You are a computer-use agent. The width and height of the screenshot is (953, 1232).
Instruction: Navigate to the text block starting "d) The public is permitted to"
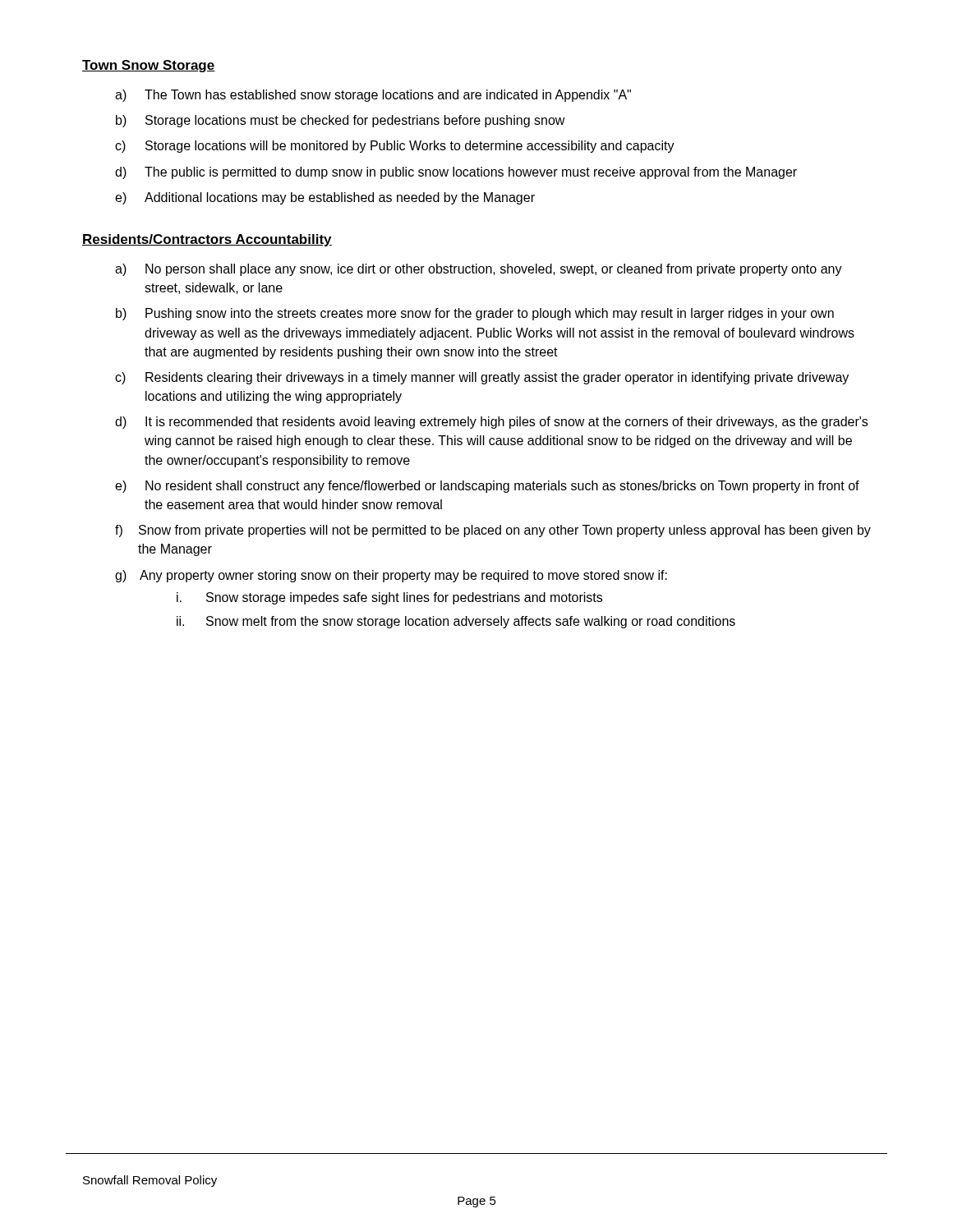pyautogui.click(x=493, y=172)
